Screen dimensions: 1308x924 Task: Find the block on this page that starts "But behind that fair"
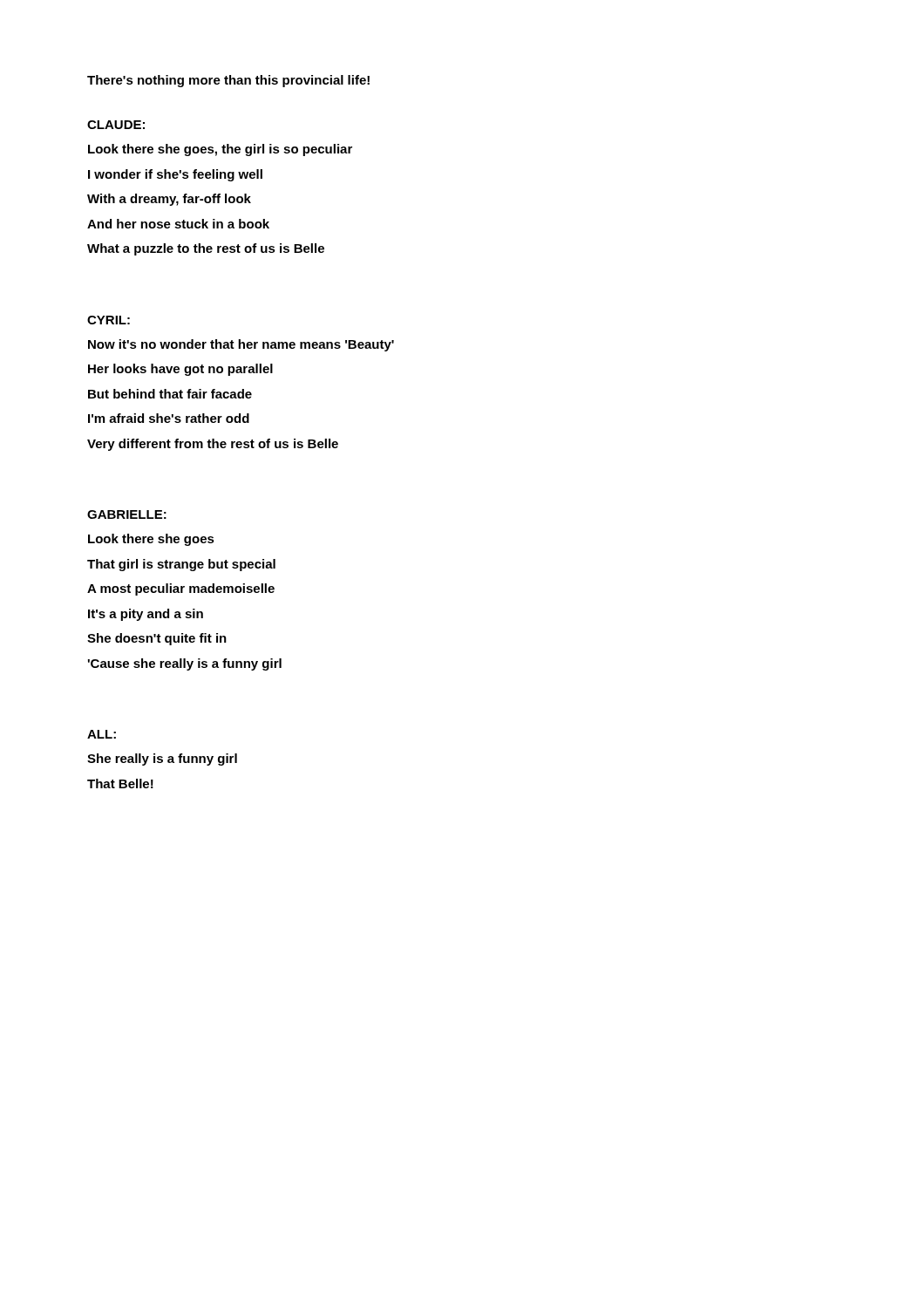(170, 393)
